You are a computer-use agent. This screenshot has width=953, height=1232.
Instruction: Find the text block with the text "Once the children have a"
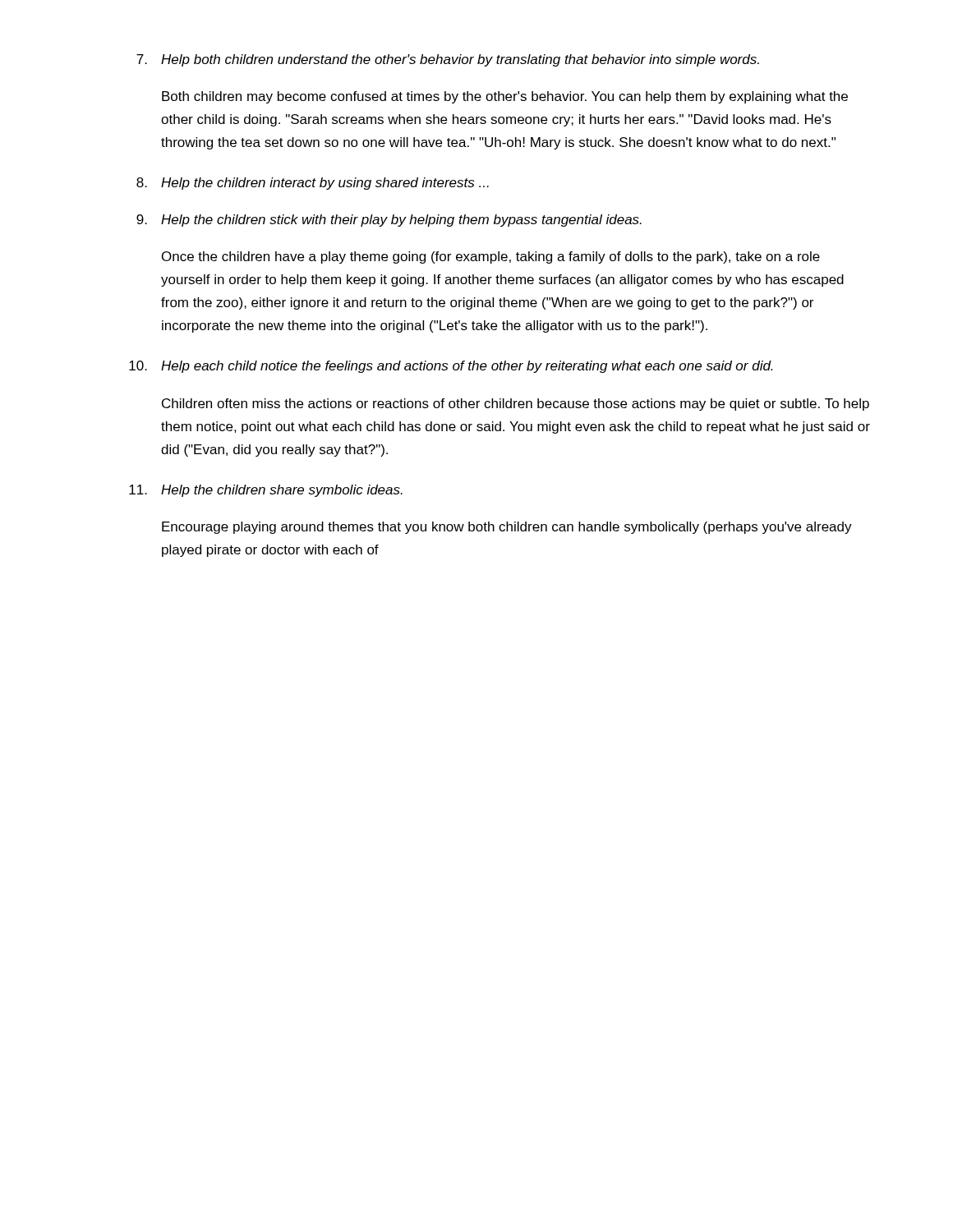click(x=516, y=292)
